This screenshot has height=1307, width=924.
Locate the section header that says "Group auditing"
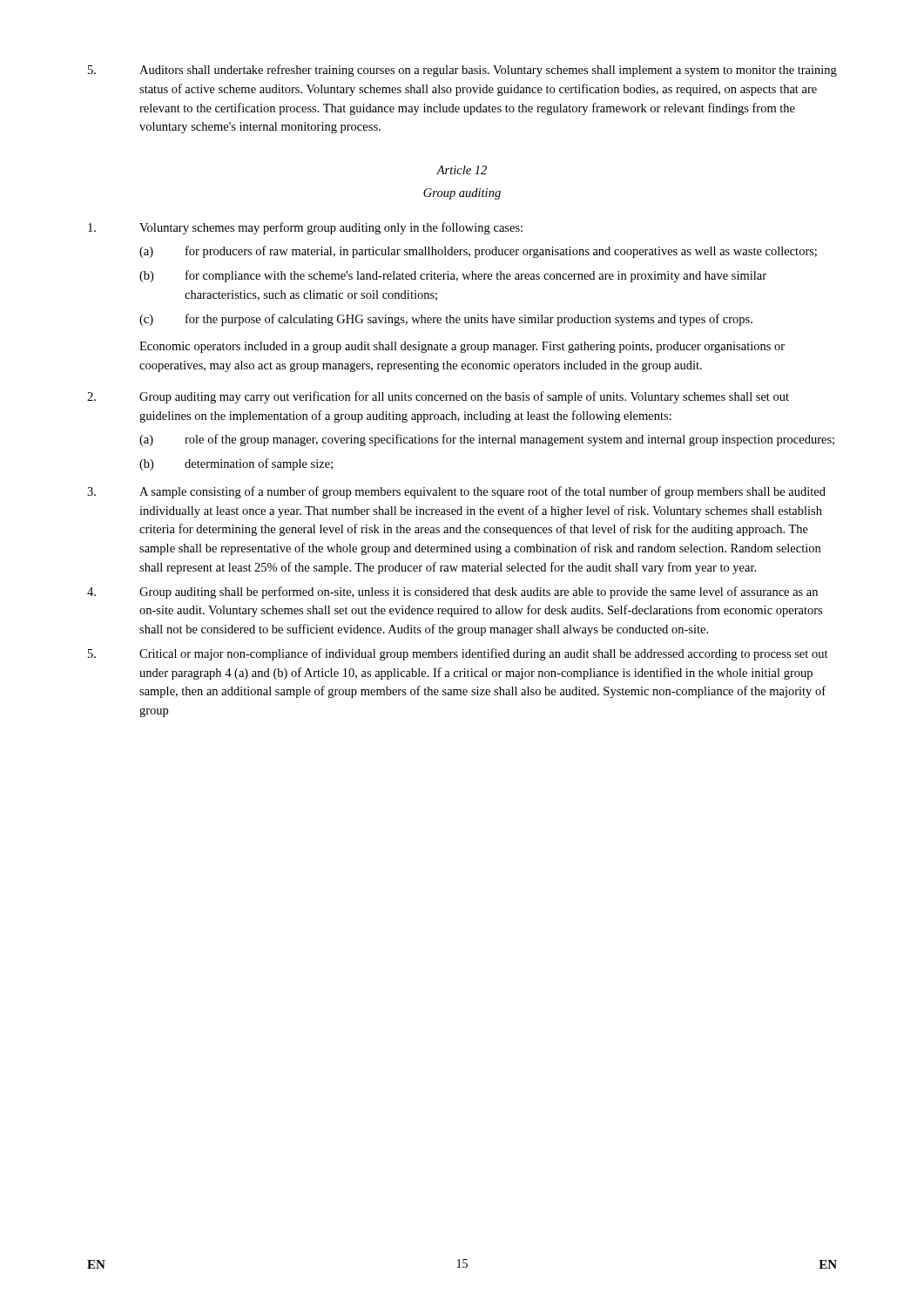(462, 192)
